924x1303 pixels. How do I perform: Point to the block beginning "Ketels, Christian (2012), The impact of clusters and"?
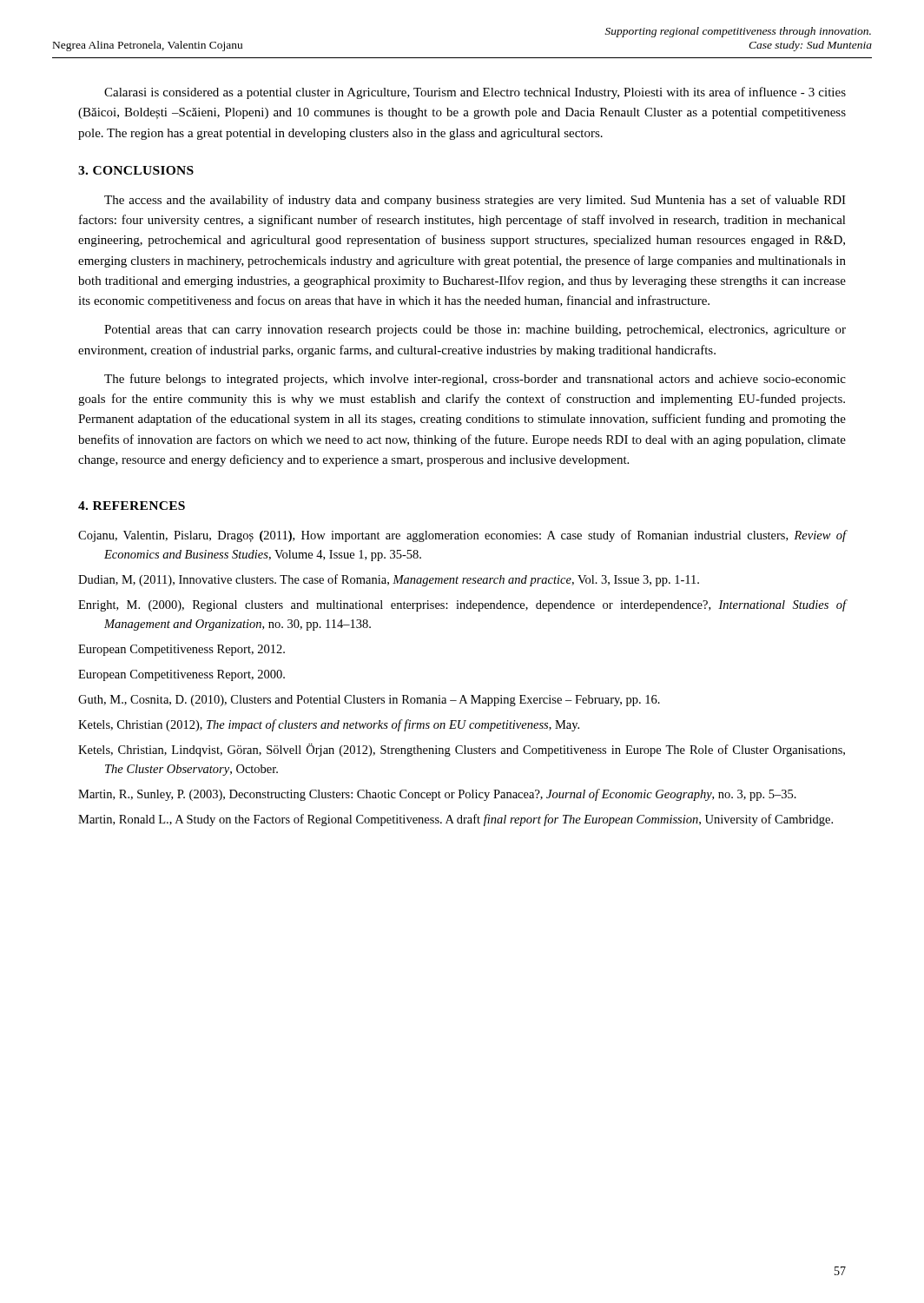329,725
